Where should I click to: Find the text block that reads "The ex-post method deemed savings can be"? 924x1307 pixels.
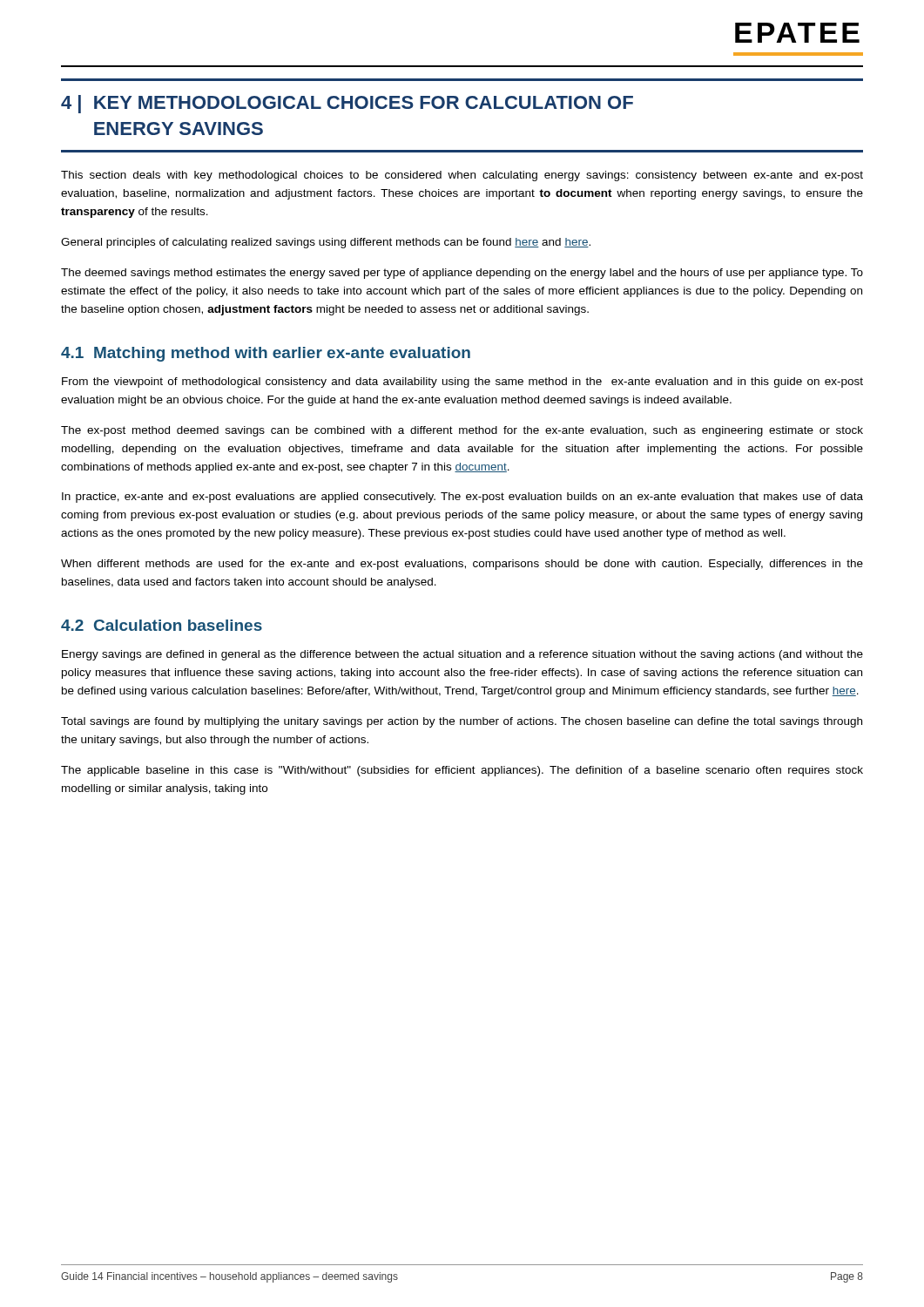(x=462, y=448)
